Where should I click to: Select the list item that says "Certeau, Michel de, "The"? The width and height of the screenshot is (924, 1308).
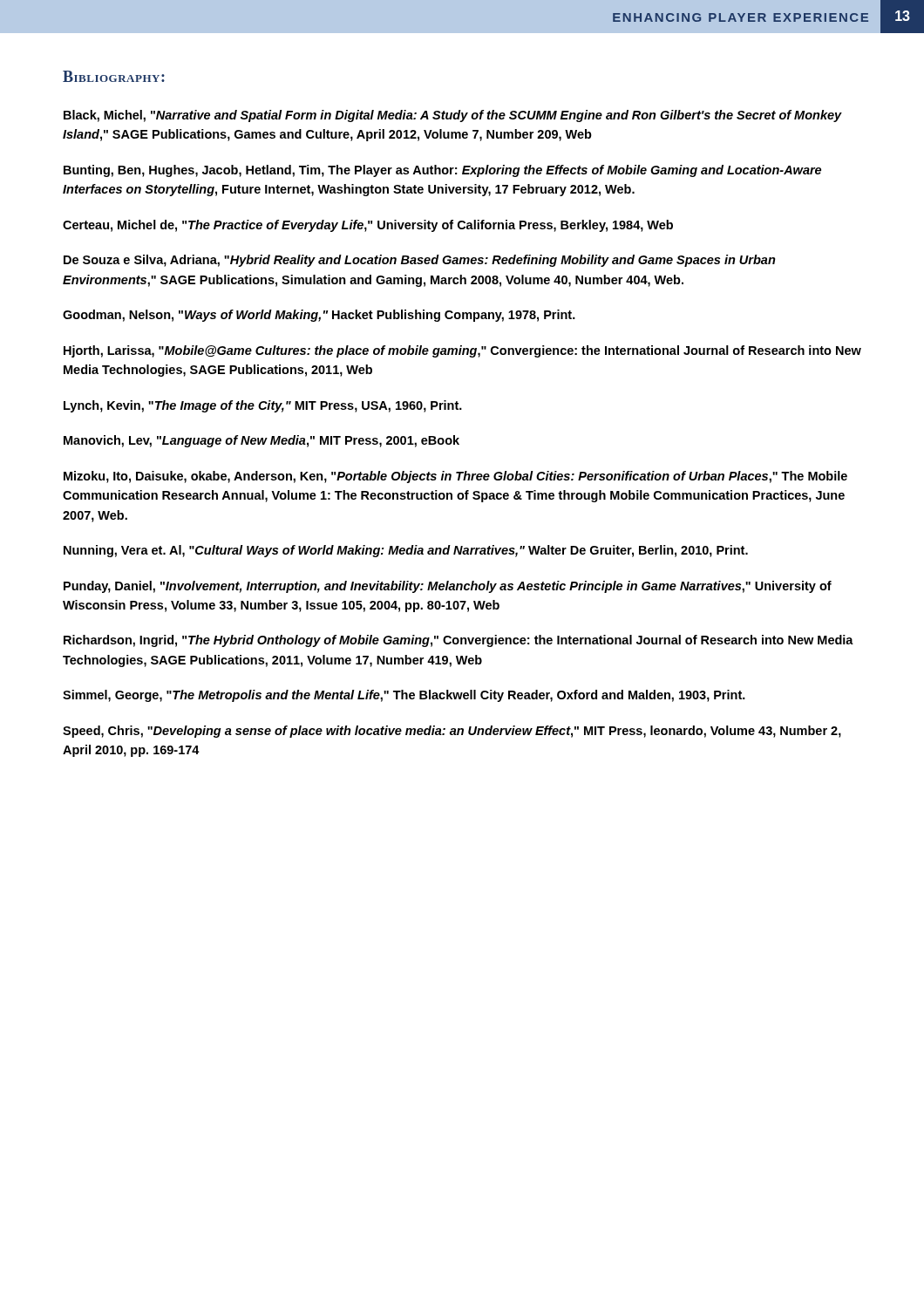(x=368, y=225)
